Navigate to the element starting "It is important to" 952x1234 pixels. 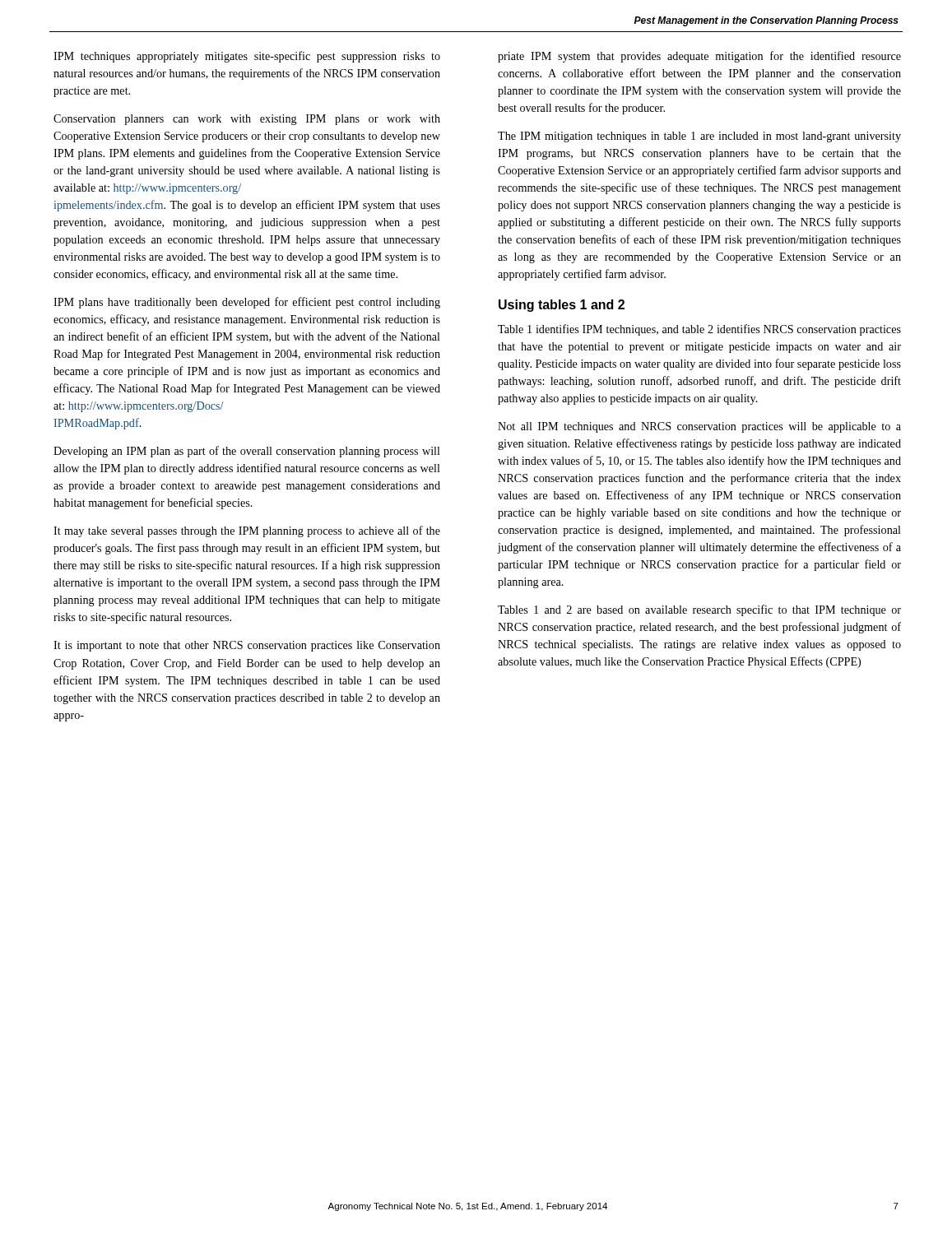pos(247,680)
